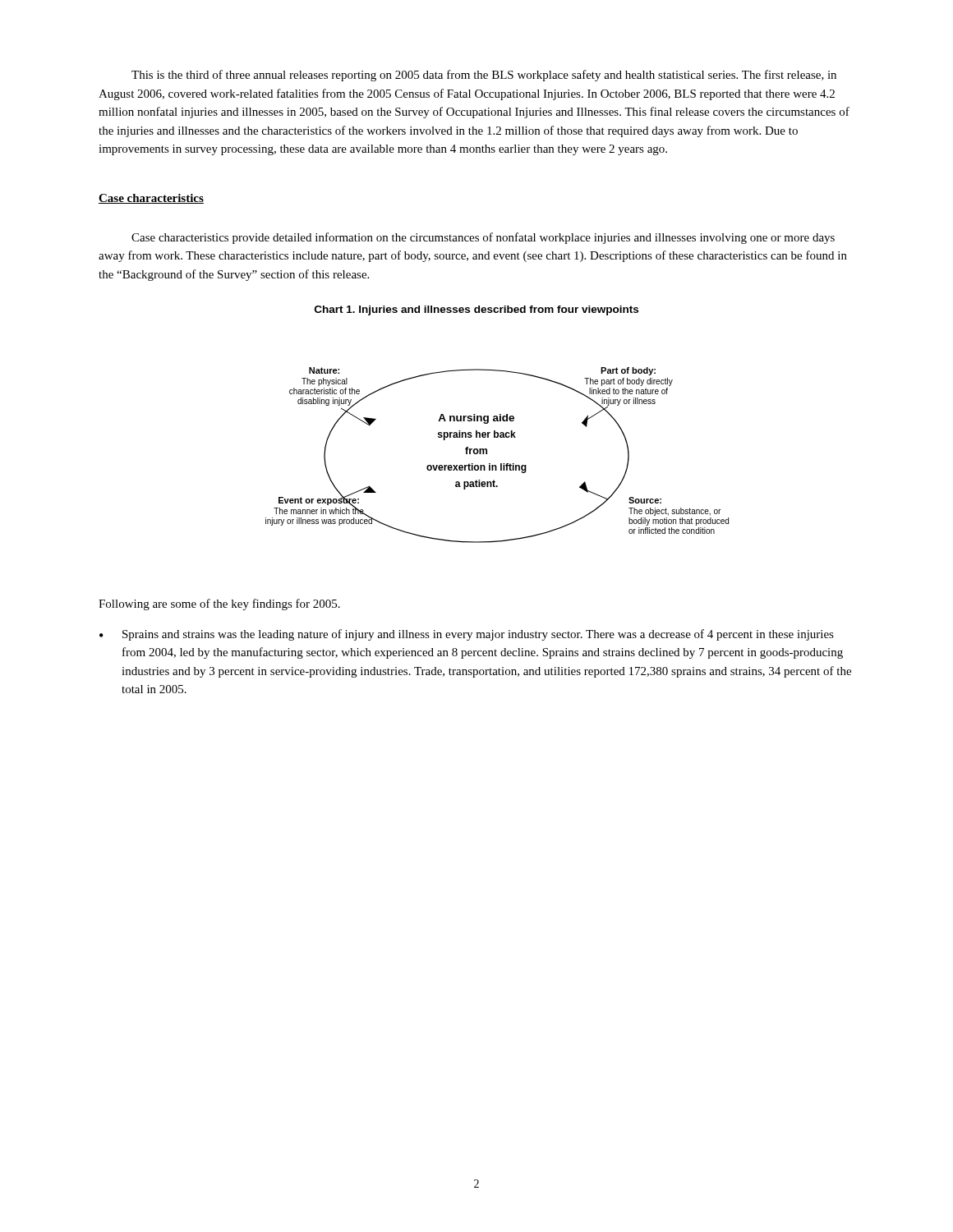
Task: Navigate to the block starting "This is the third of three annual"
Action: 476,112
